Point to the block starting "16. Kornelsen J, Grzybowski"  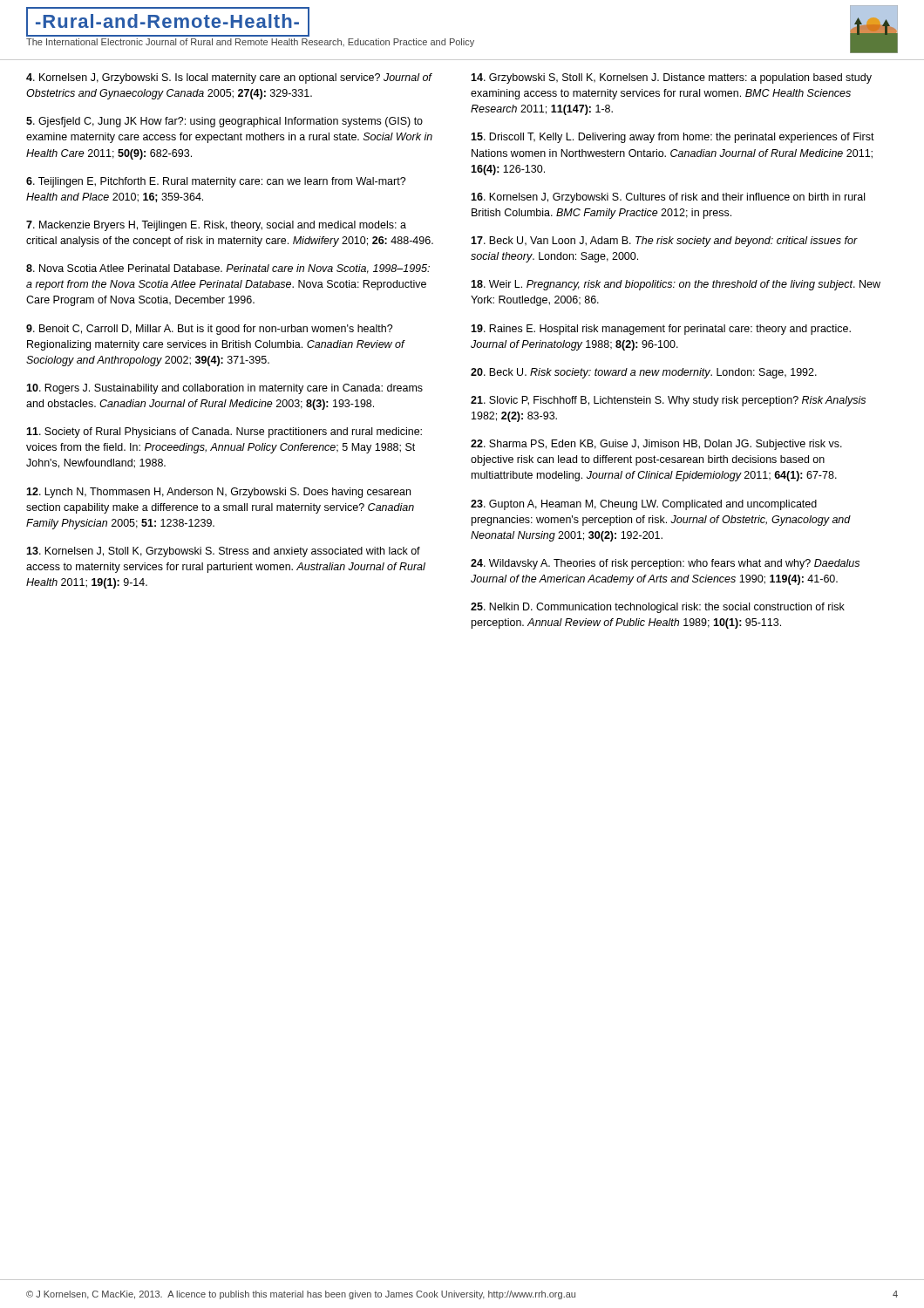[668, 205]
